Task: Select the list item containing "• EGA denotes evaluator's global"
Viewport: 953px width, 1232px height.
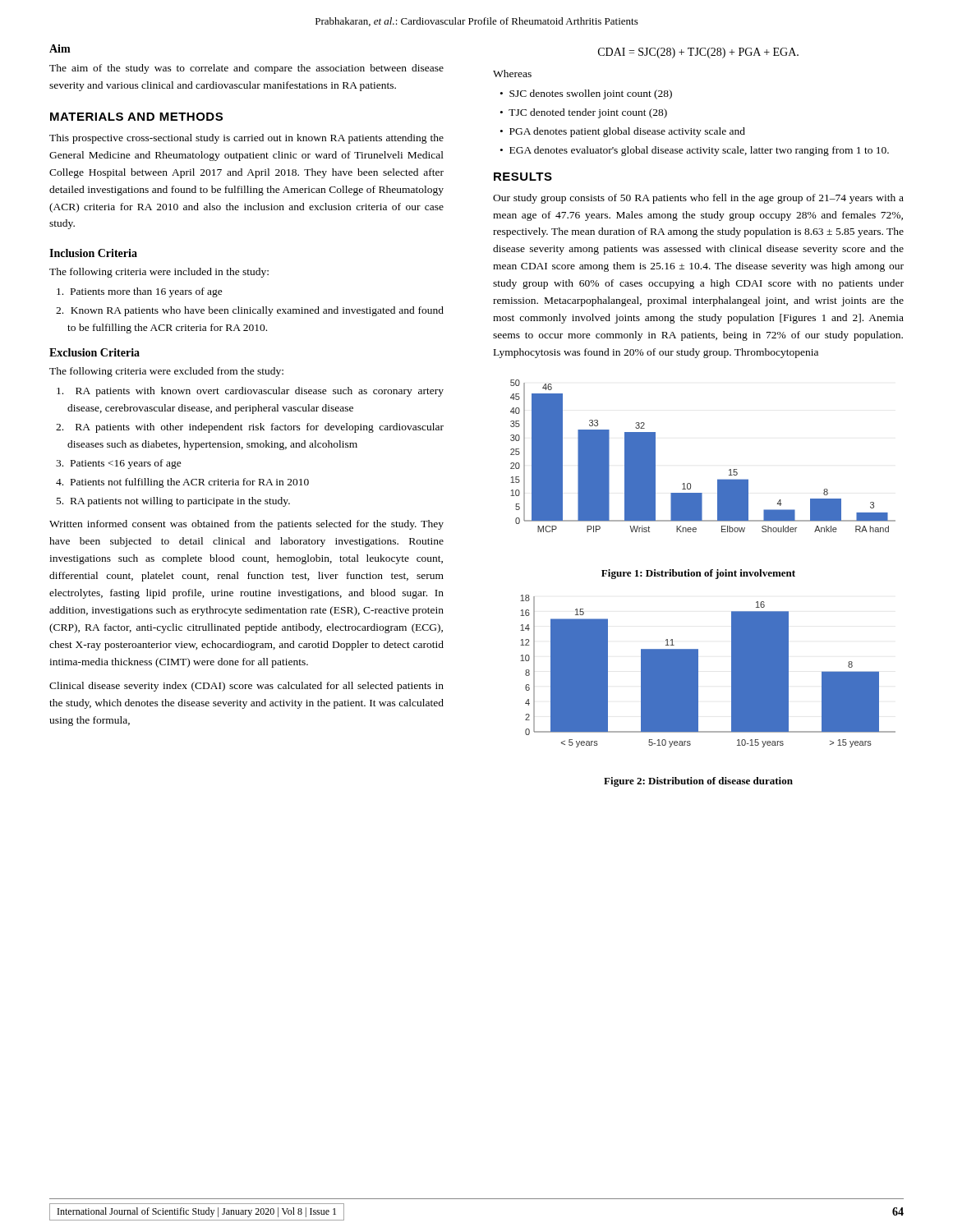Action: (x=699, y=150)
